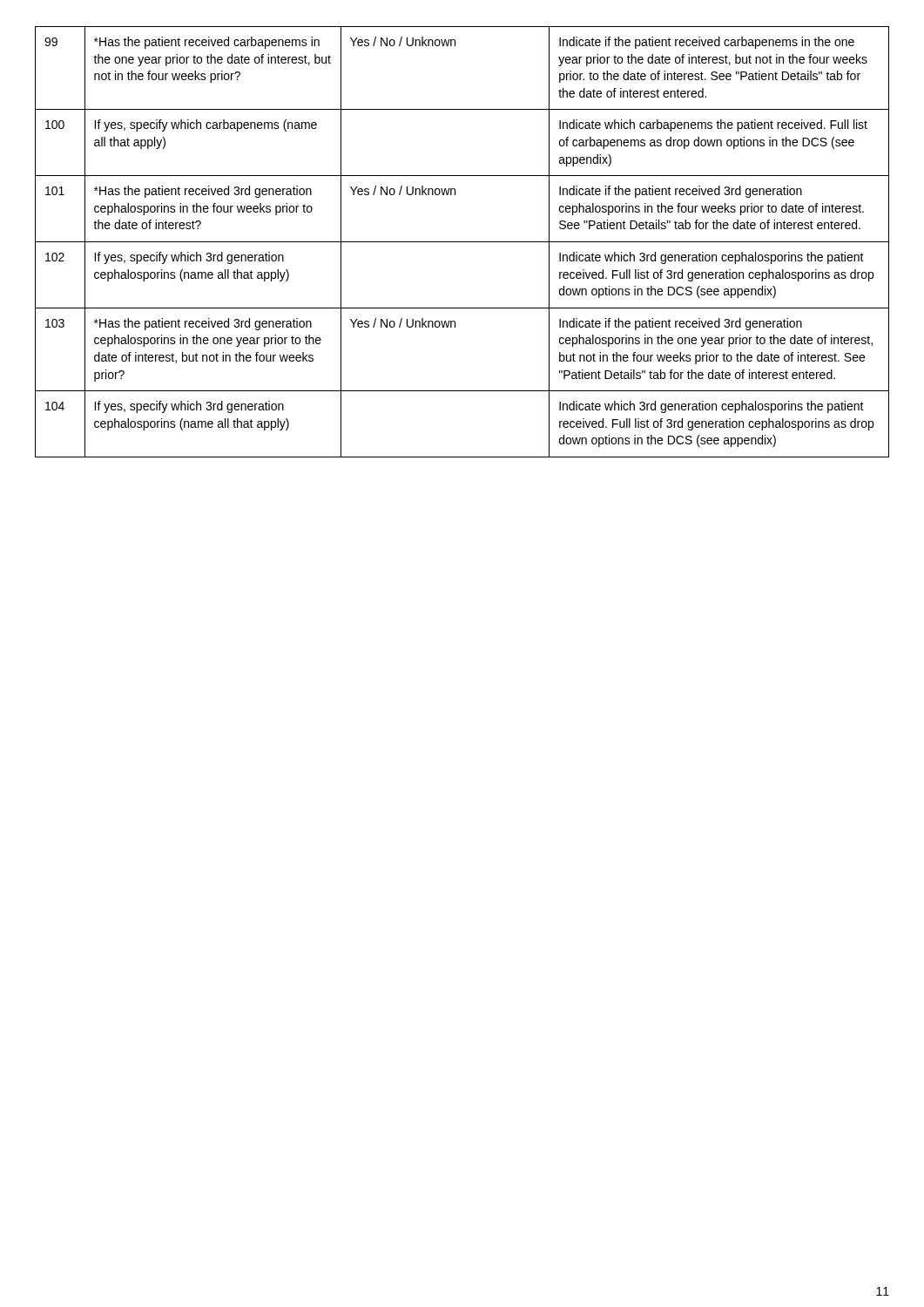Click a table
The width and height of the screenshot is (924, 1307).
(462, 242)
